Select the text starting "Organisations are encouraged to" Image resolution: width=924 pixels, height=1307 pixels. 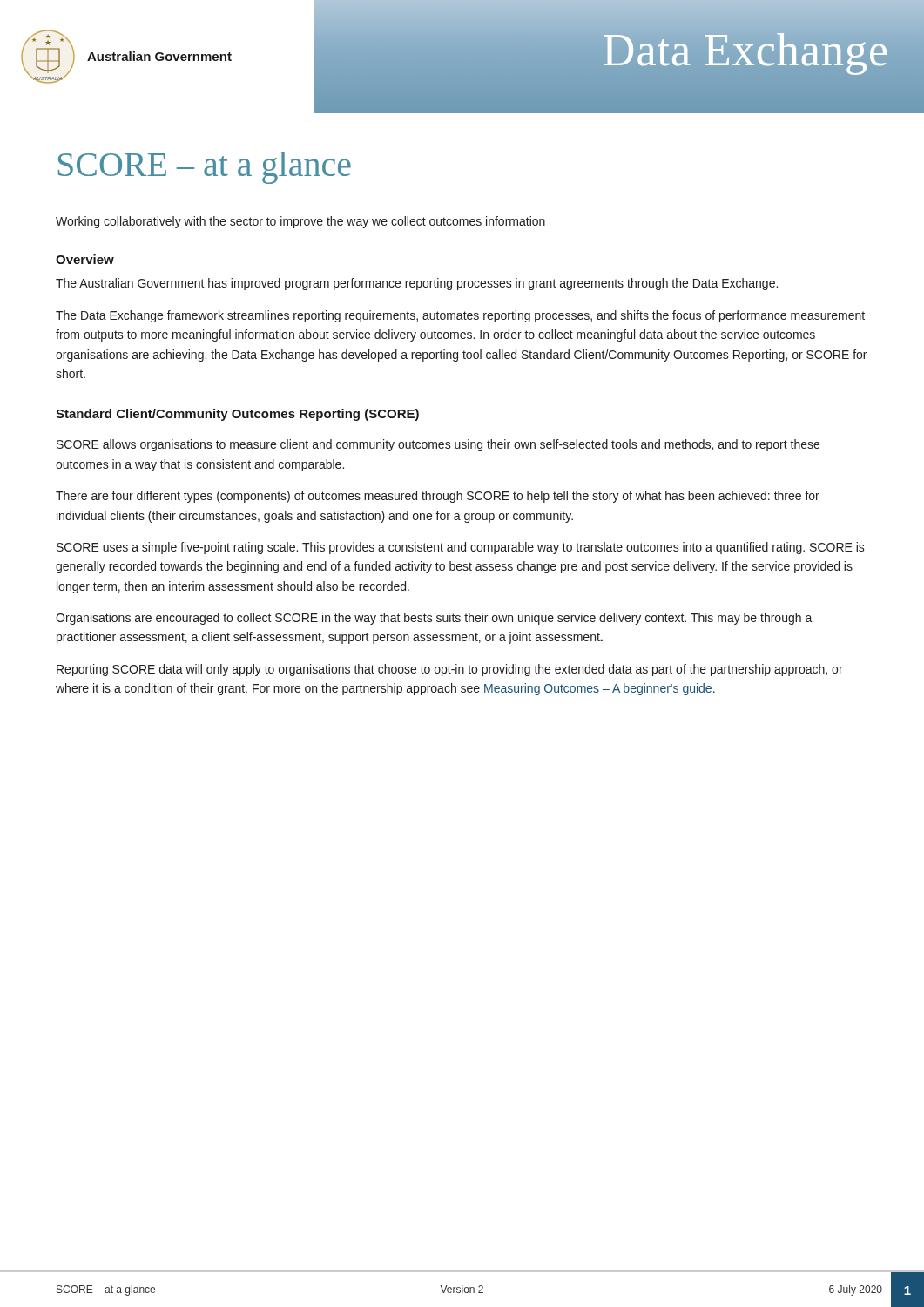(462, 628)
